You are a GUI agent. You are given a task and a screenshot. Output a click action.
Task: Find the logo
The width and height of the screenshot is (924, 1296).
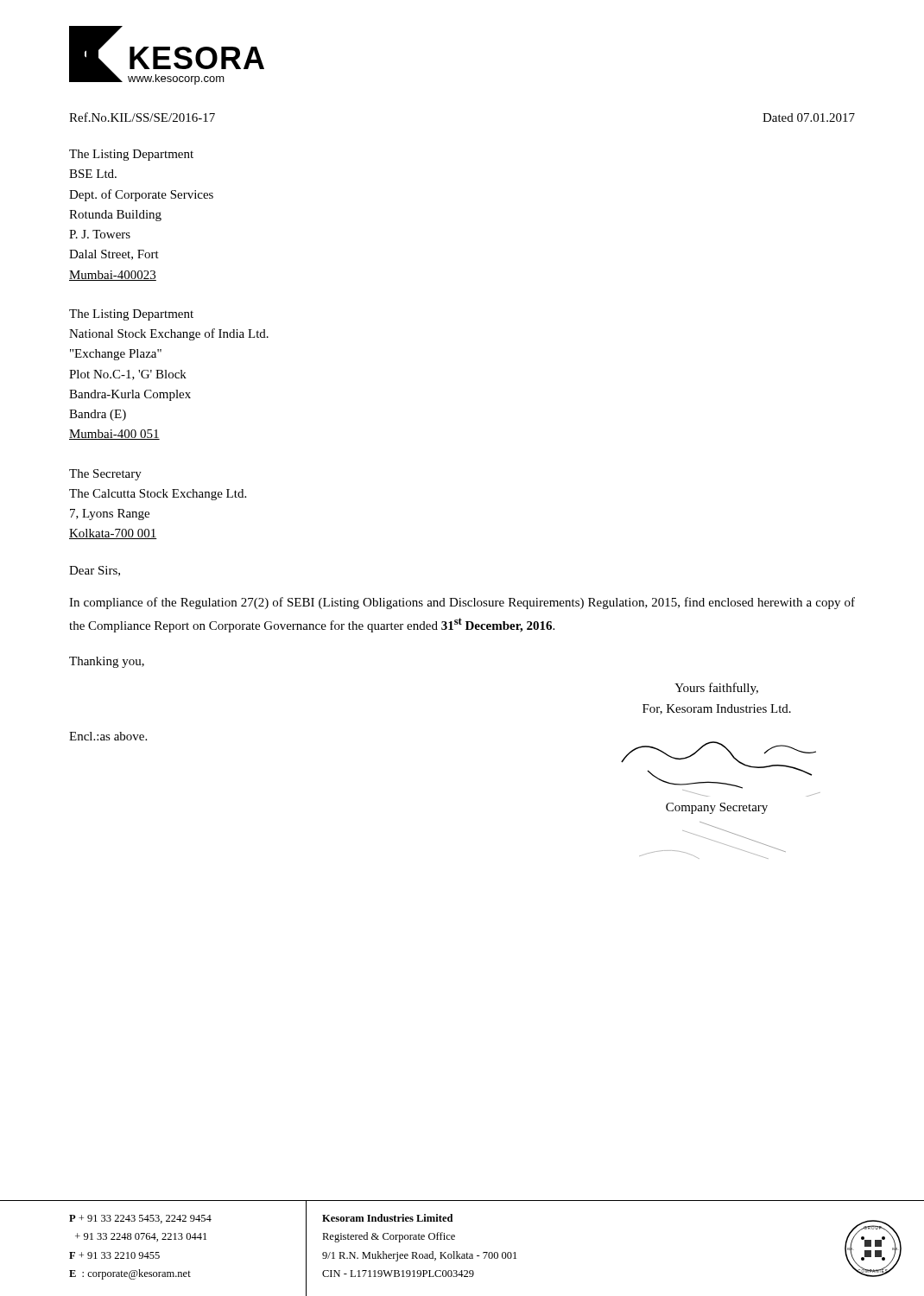click(x=462, y=56)
